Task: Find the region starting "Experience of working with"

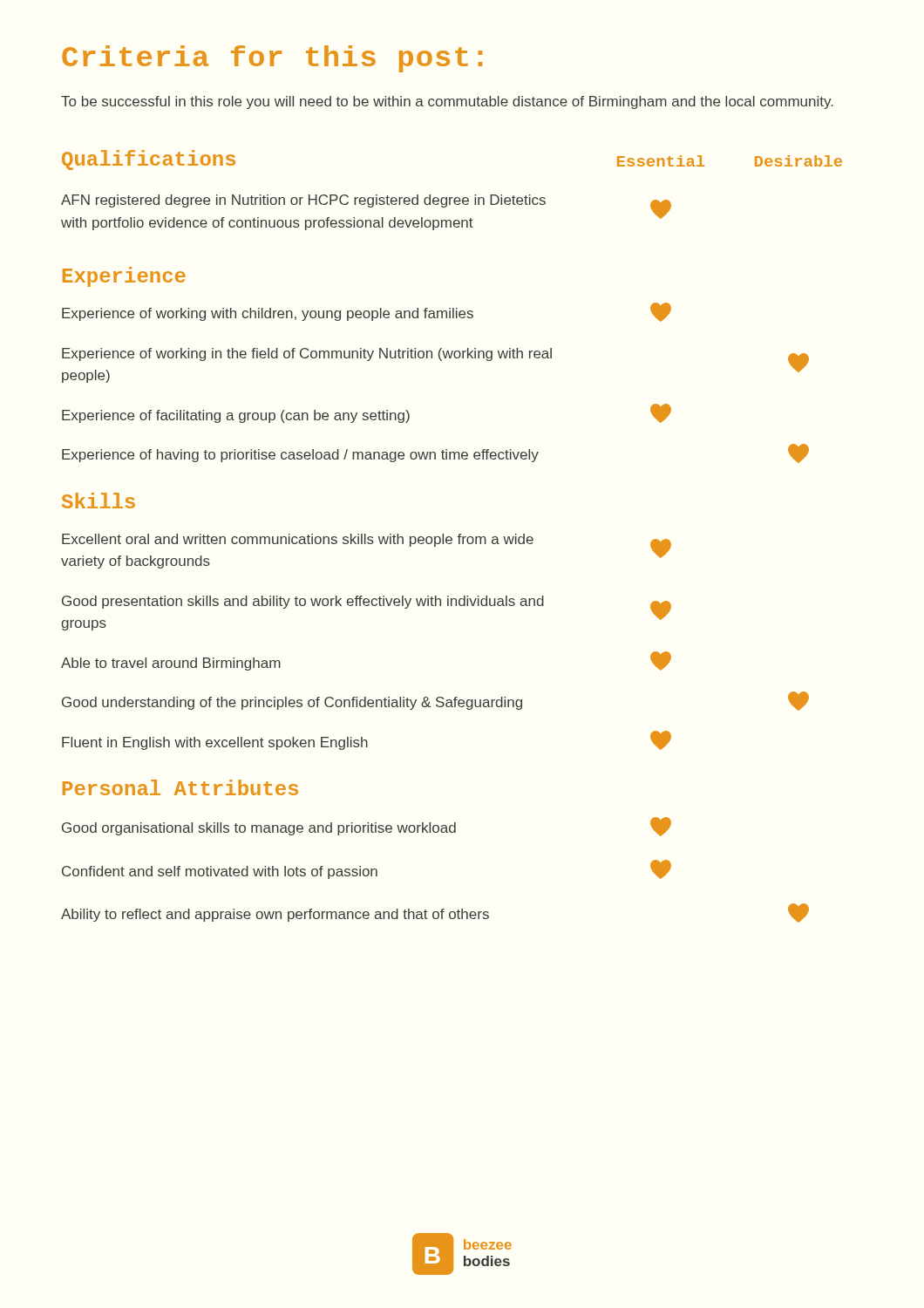Action: (462, 314)
